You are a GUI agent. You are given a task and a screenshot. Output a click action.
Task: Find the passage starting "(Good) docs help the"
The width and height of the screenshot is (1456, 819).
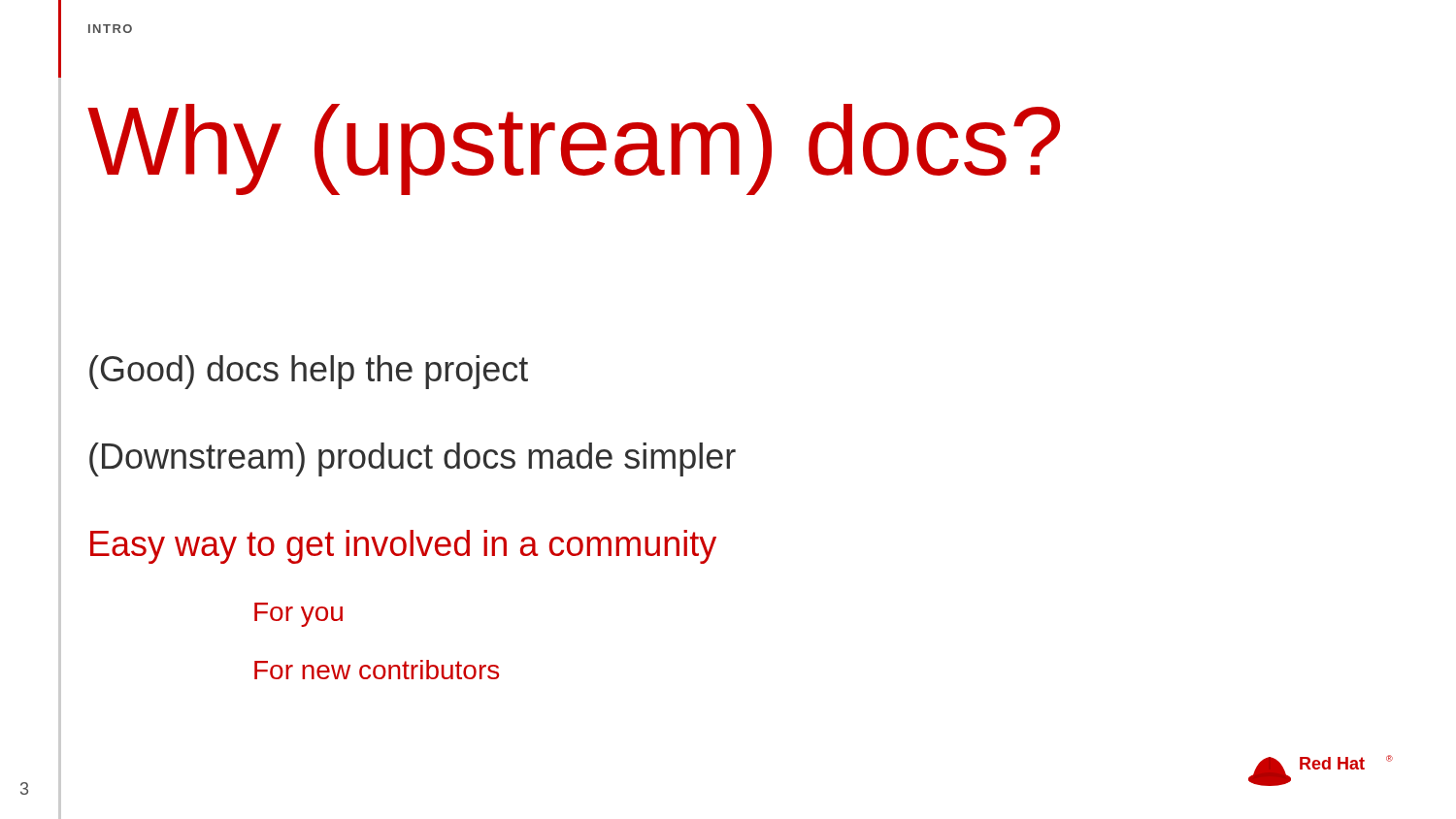308,369
